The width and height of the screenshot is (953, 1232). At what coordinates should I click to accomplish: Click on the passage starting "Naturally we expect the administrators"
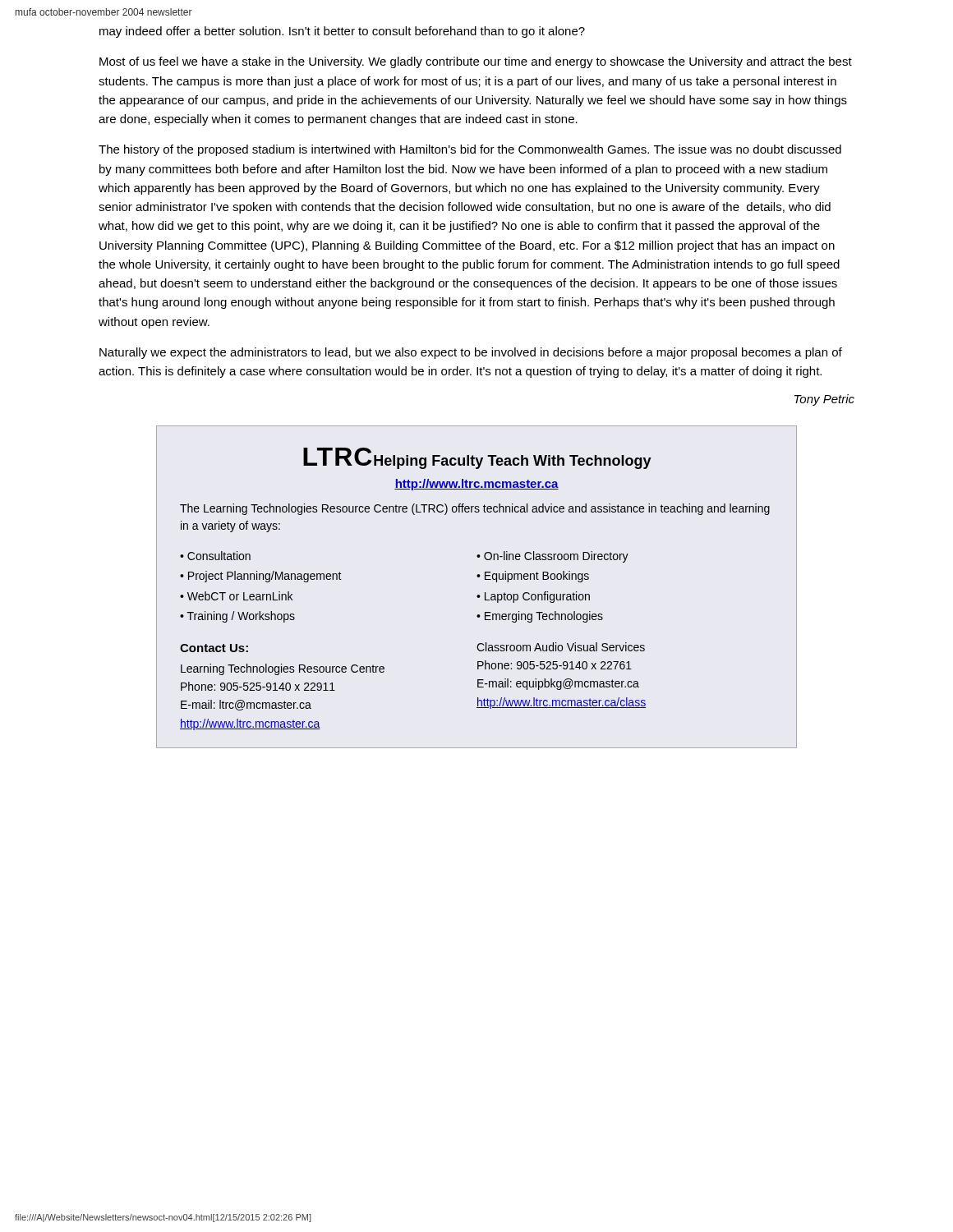[470, 361]
